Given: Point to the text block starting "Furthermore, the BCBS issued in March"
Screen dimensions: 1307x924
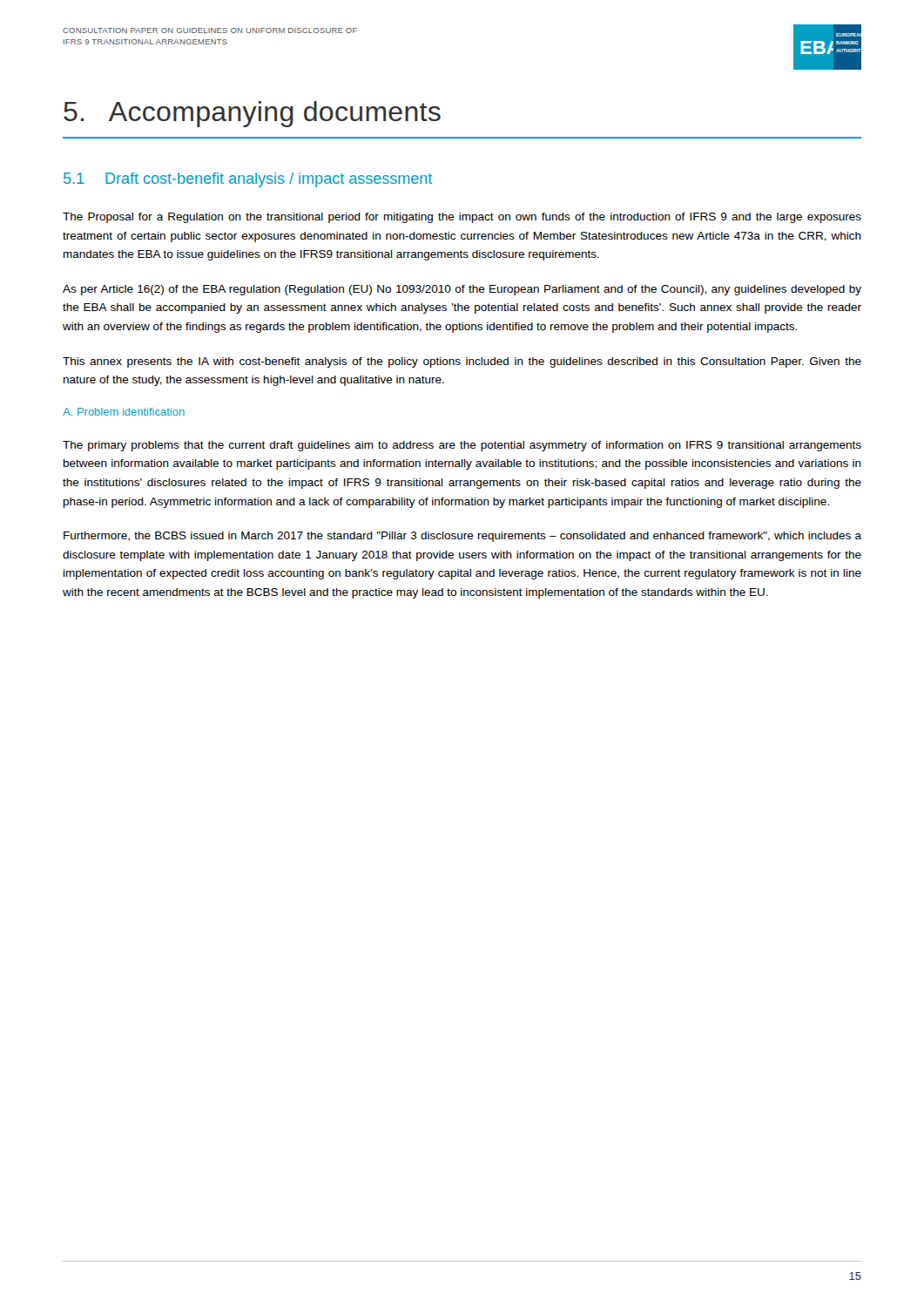Looking at the screenshot, I should [462, 564].
